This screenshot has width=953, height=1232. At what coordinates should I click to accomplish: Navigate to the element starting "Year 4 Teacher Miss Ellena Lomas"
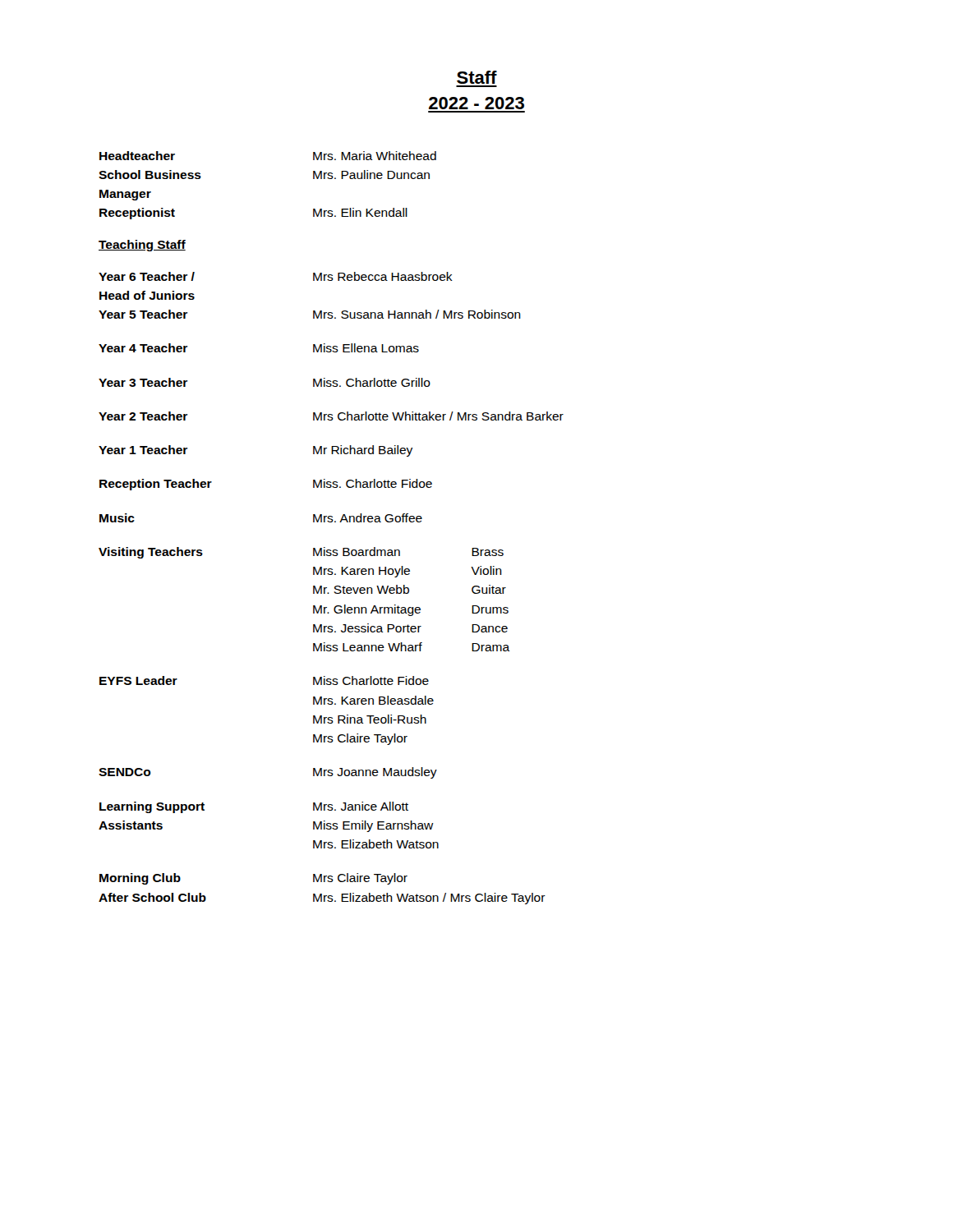click(133, 347)
